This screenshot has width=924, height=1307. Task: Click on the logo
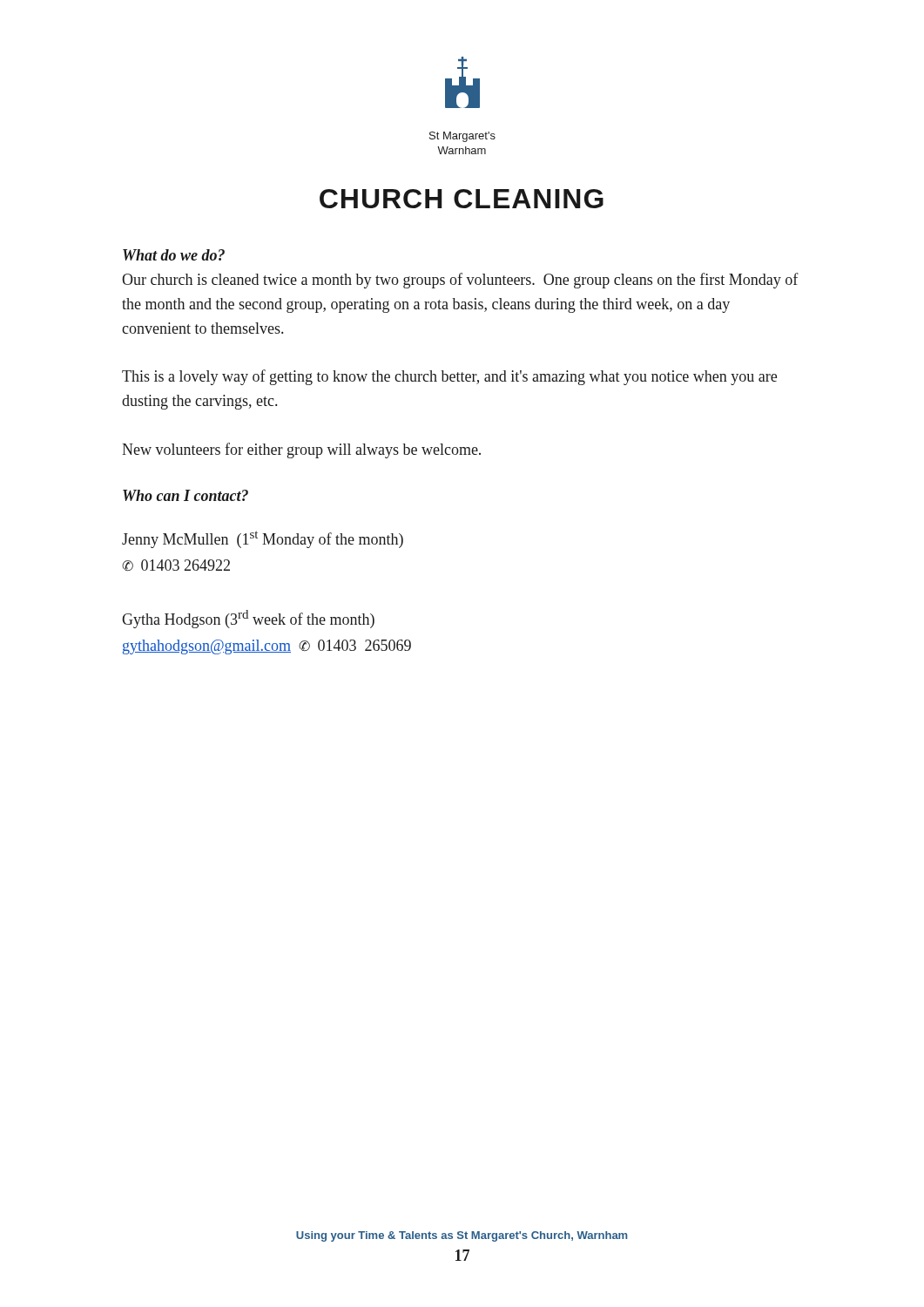(462, 105)
